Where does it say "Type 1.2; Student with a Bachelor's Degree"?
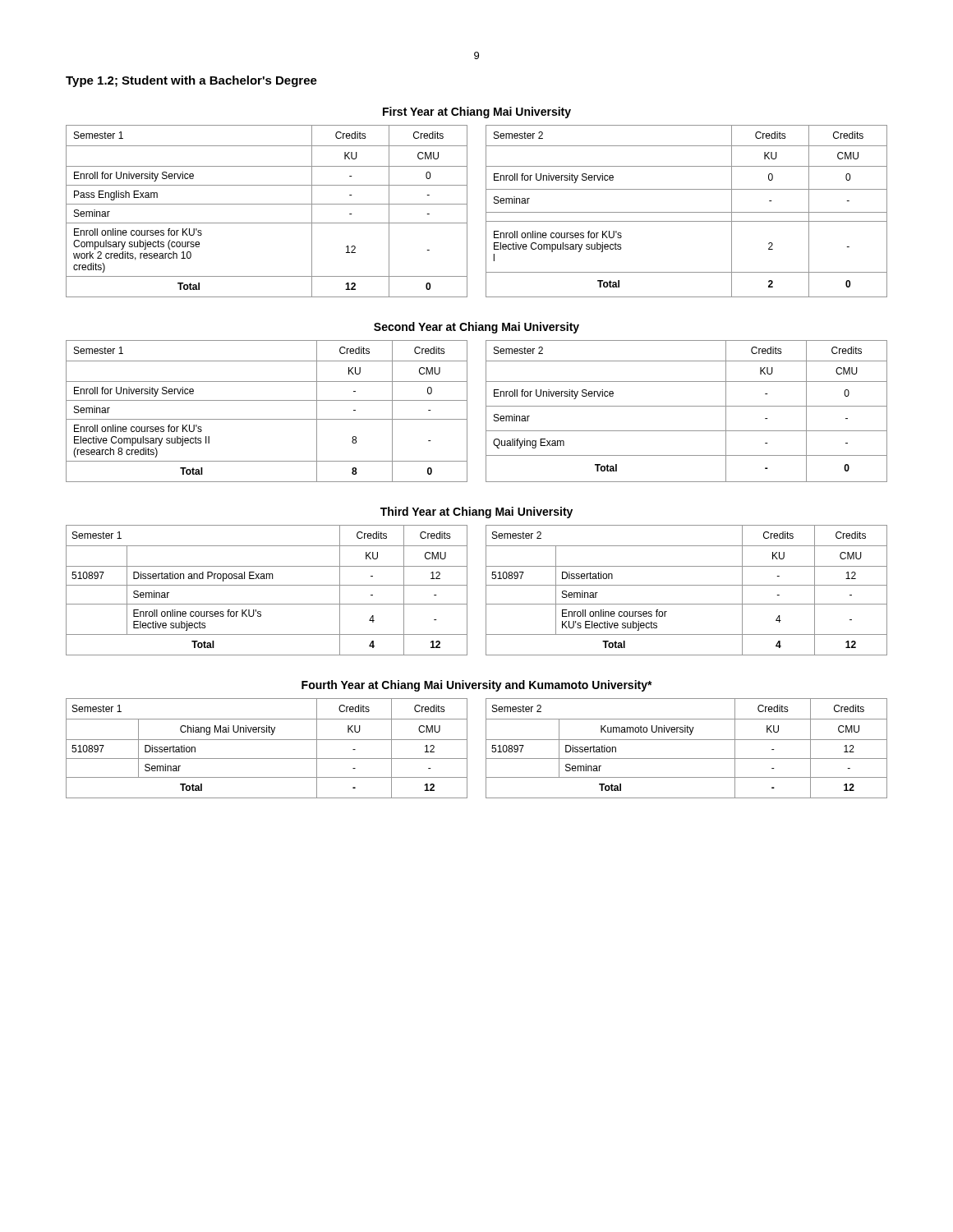The height and width of the screenshot is (1232, 953). [x=191, y=80]
